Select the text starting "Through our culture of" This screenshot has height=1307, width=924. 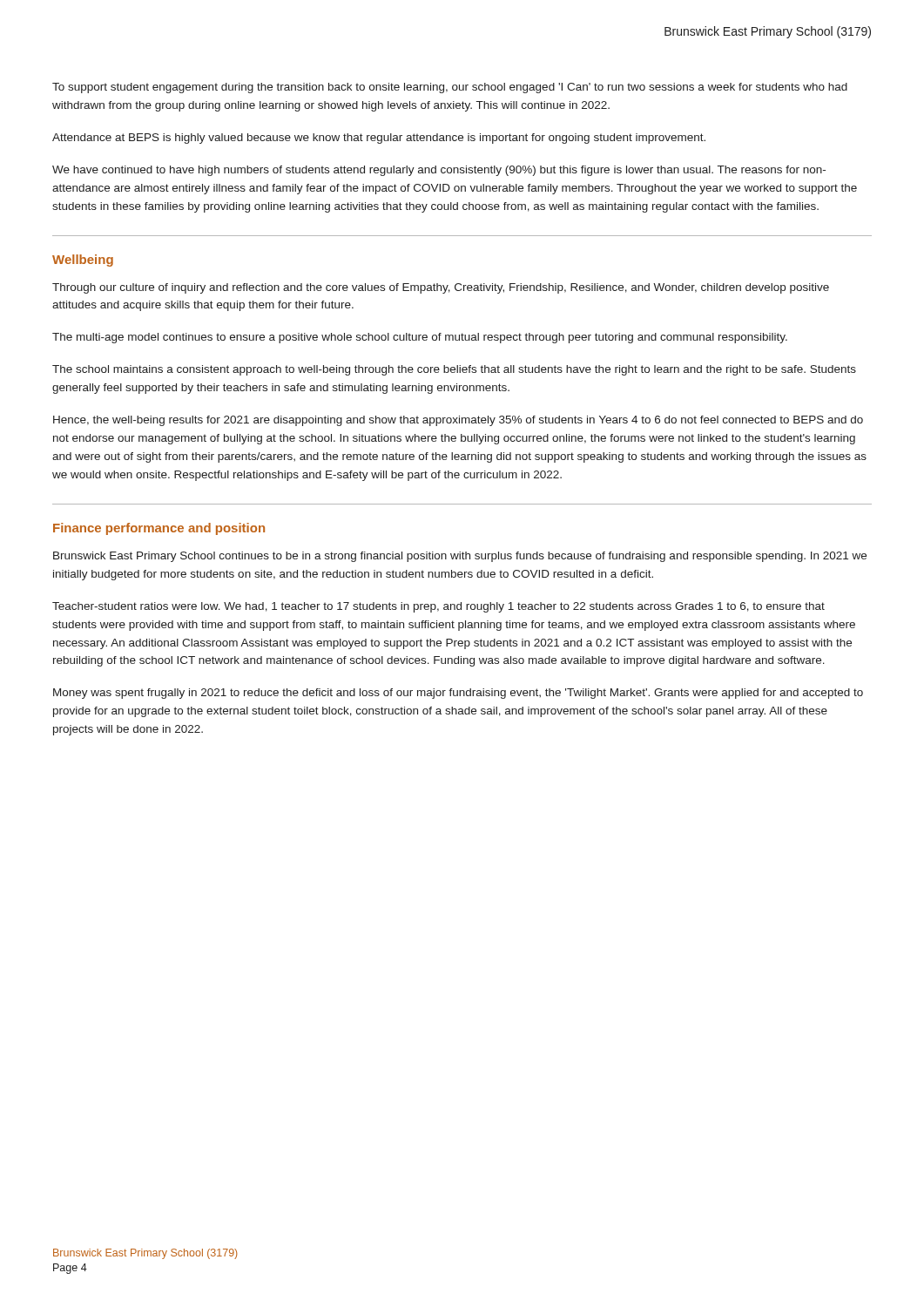click(441, 296)
